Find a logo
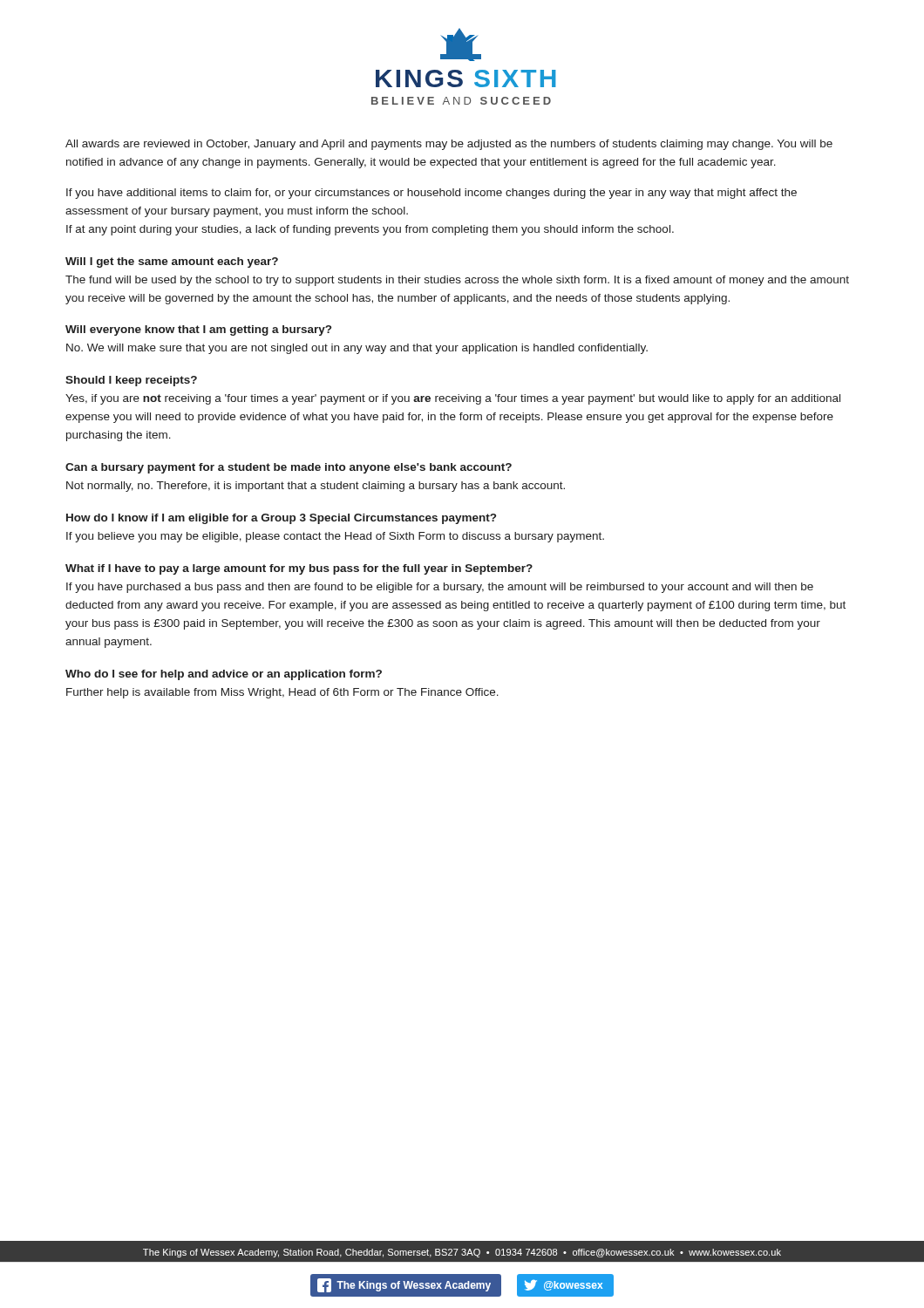924x1308 pixels. (x=462, y=70)
